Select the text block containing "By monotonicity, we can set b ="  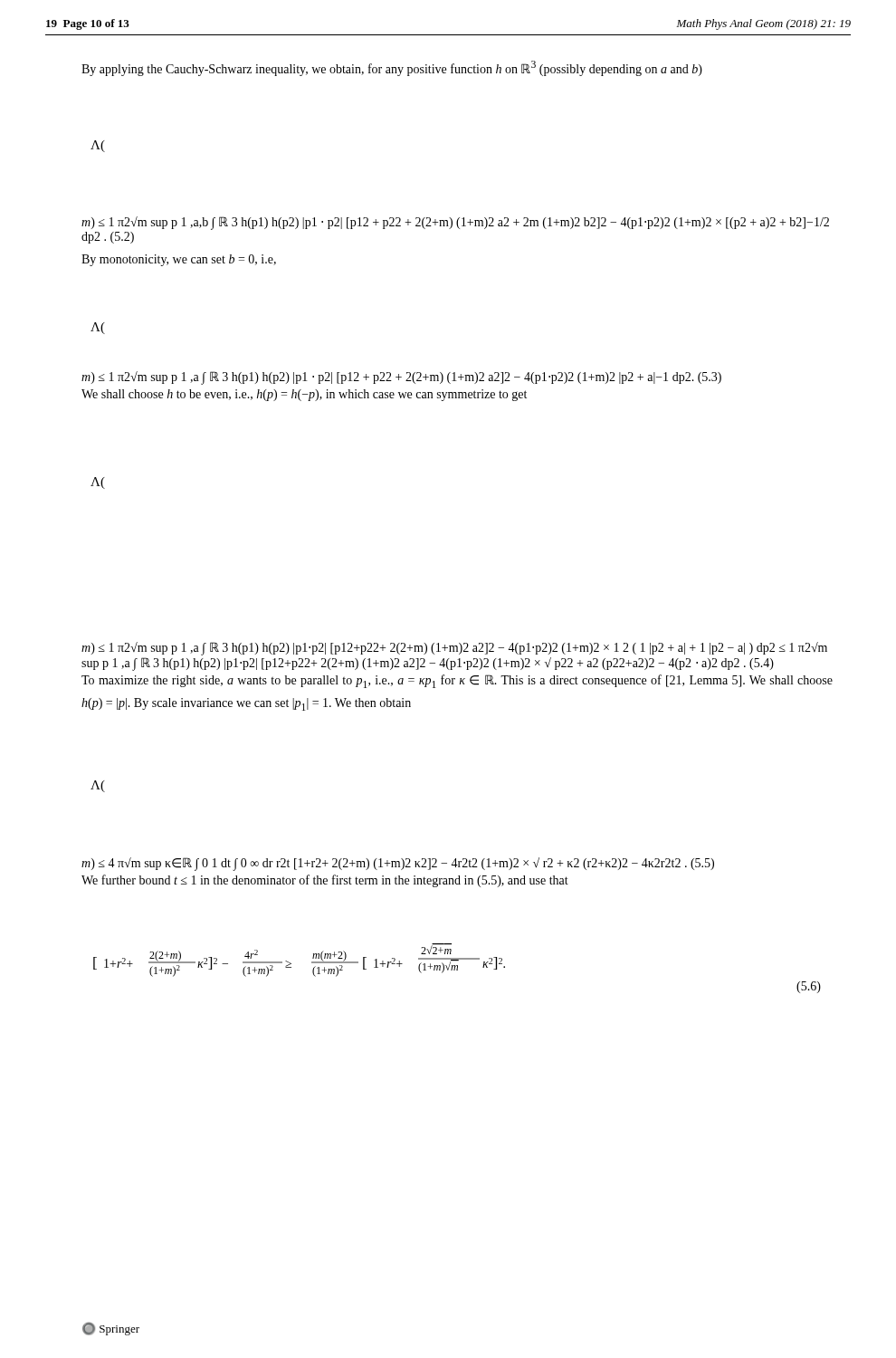point(179,260)
